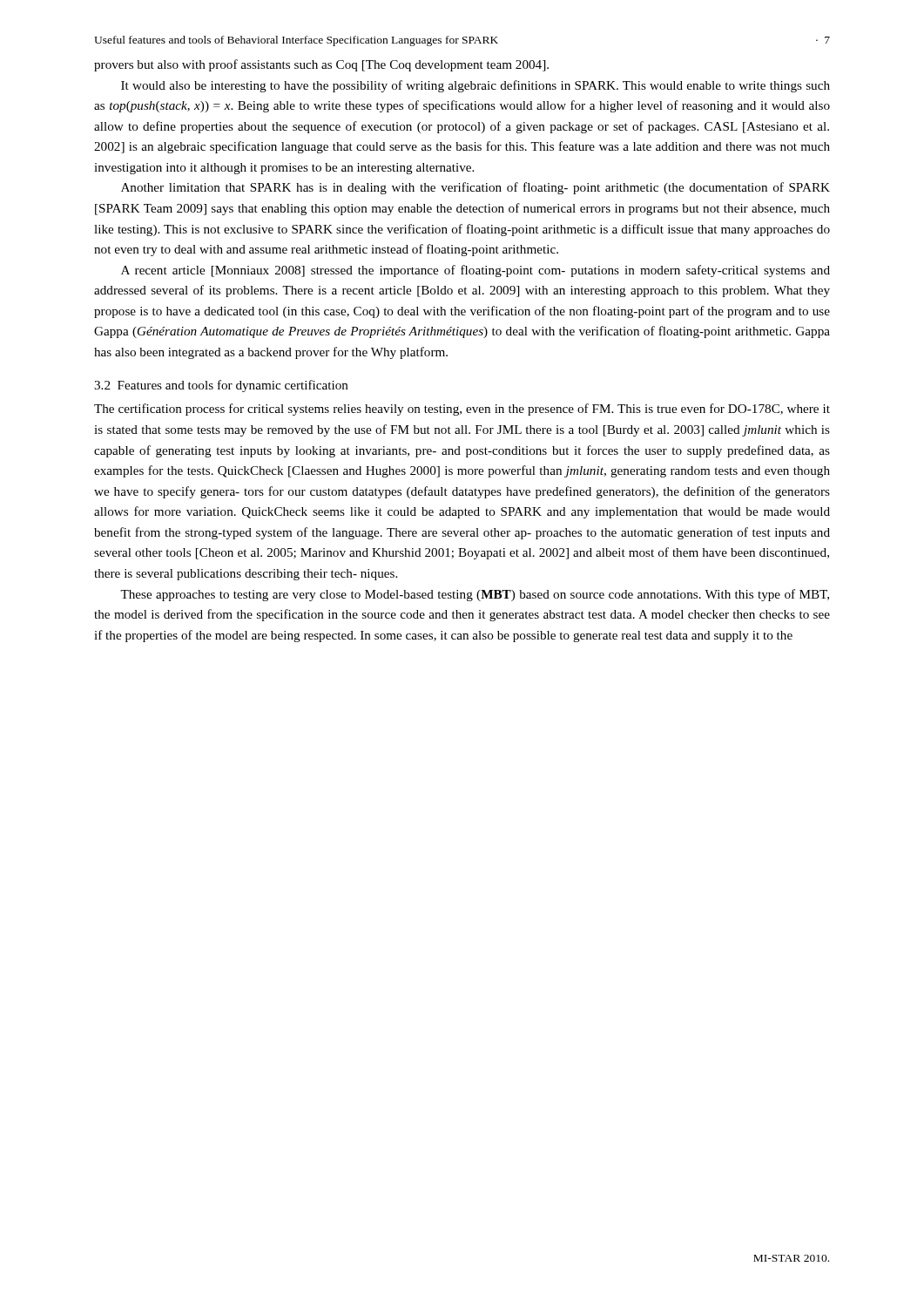Navigate to the region starting "3.2 Features and tools for dynamic"

[x=221, y=385]
